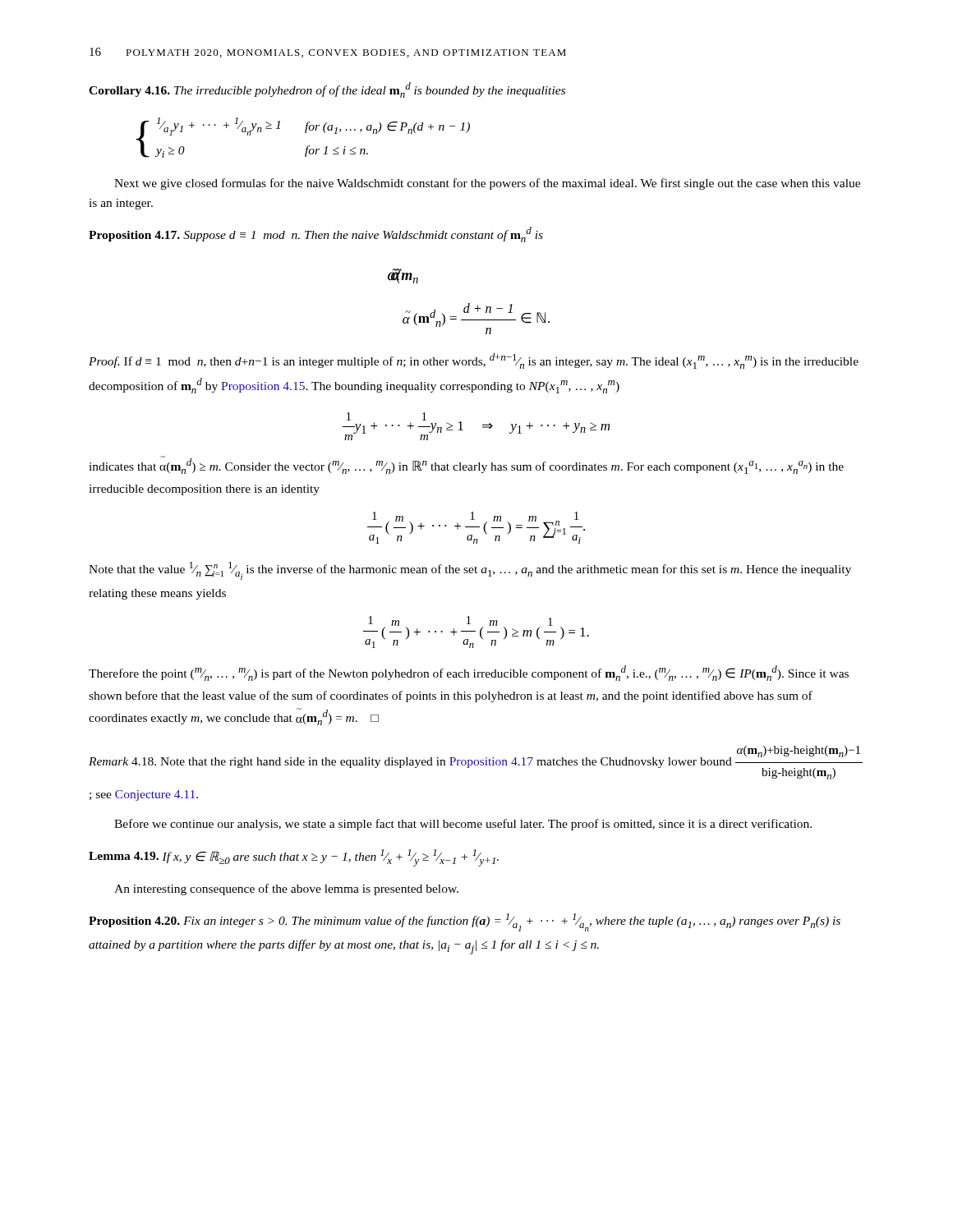Click on the text block starting "Next we give closed formulas for the"

pos(475,193)
